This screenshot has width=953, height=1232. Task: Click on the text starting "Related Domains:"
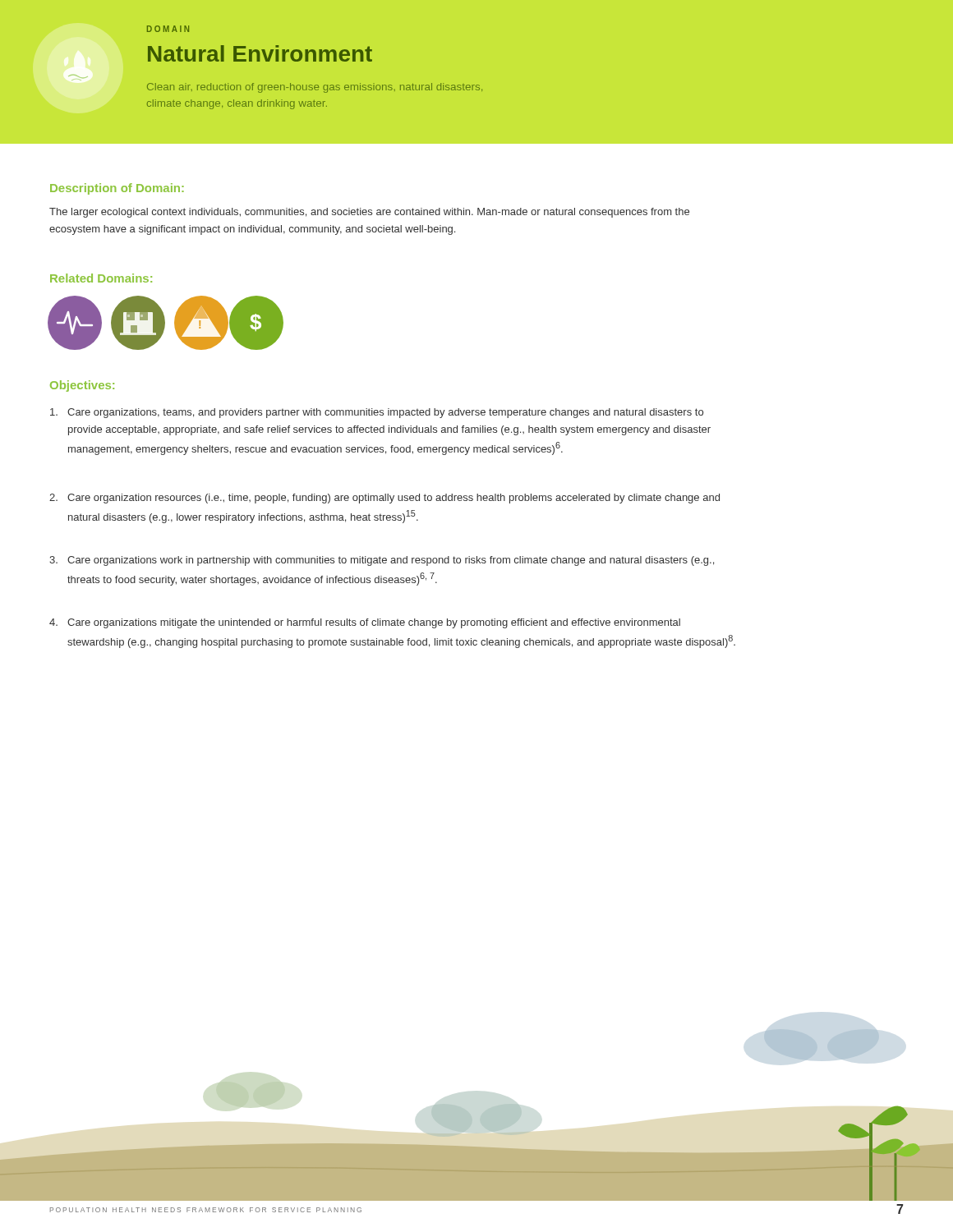101,278
